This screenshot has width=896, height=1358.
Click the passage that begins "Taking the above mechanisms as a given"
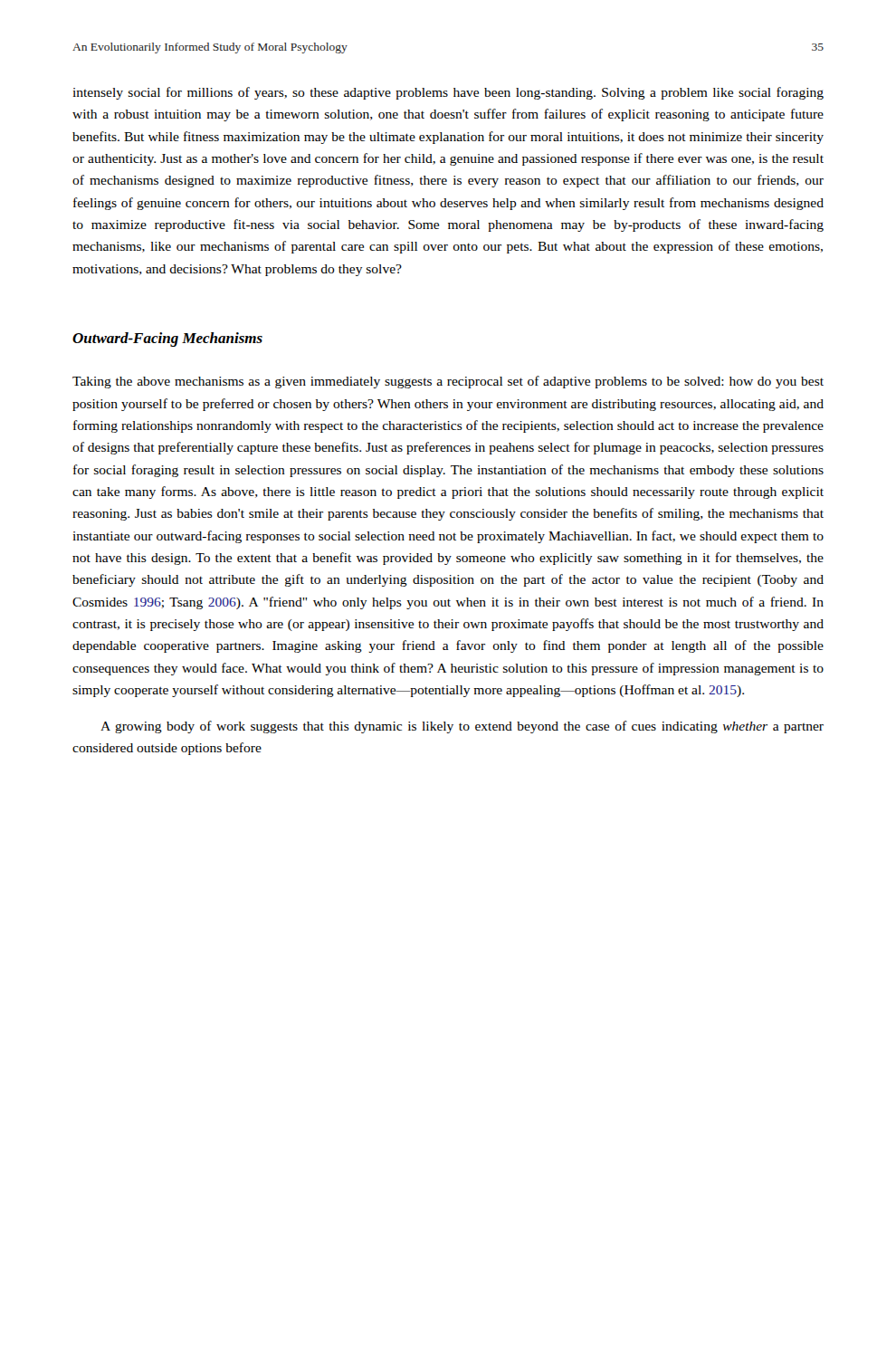coord(448,565)
